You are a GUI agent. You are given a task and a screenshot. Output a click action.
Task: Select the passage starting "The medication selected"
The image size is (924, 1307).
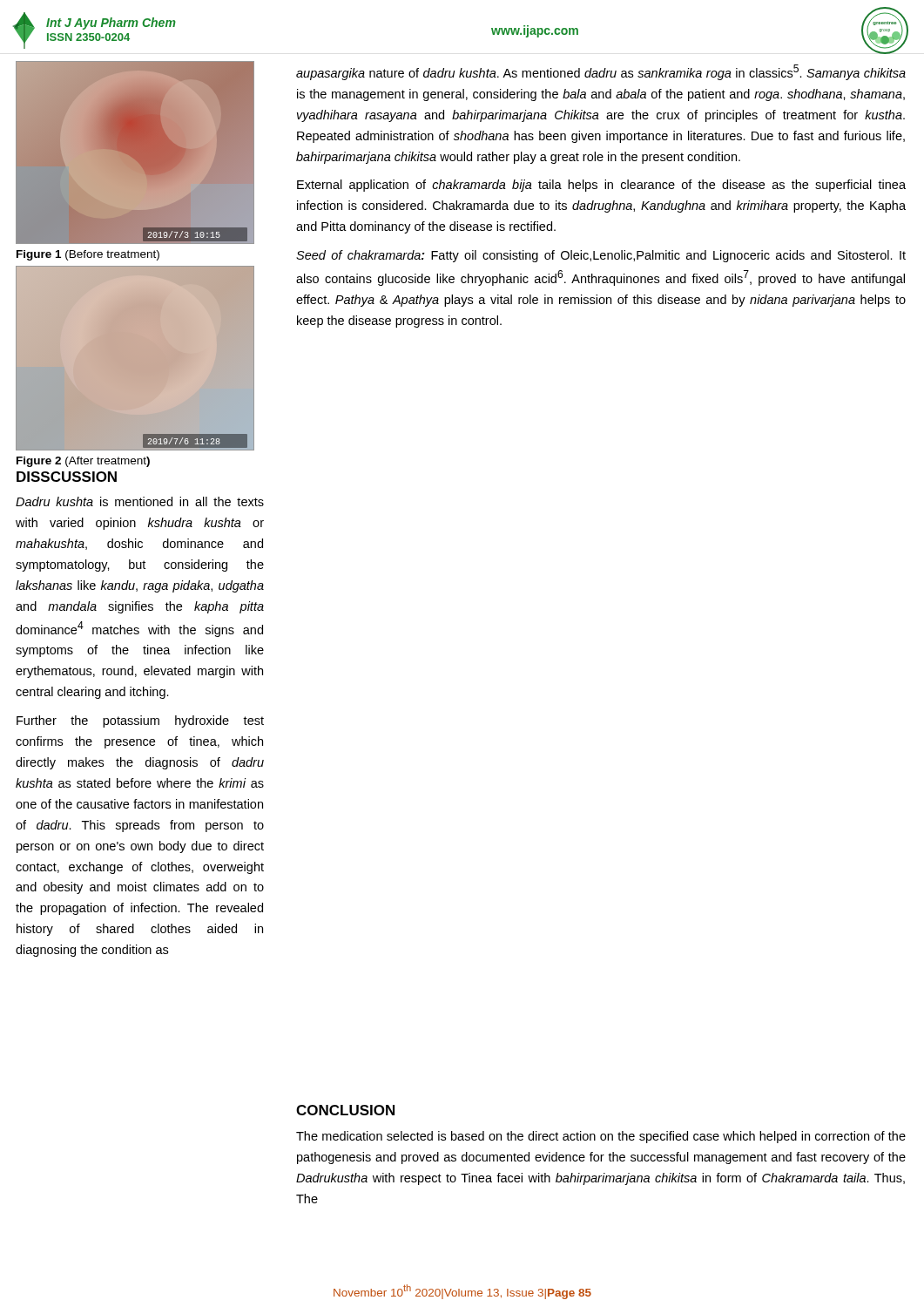point(601,1167)
